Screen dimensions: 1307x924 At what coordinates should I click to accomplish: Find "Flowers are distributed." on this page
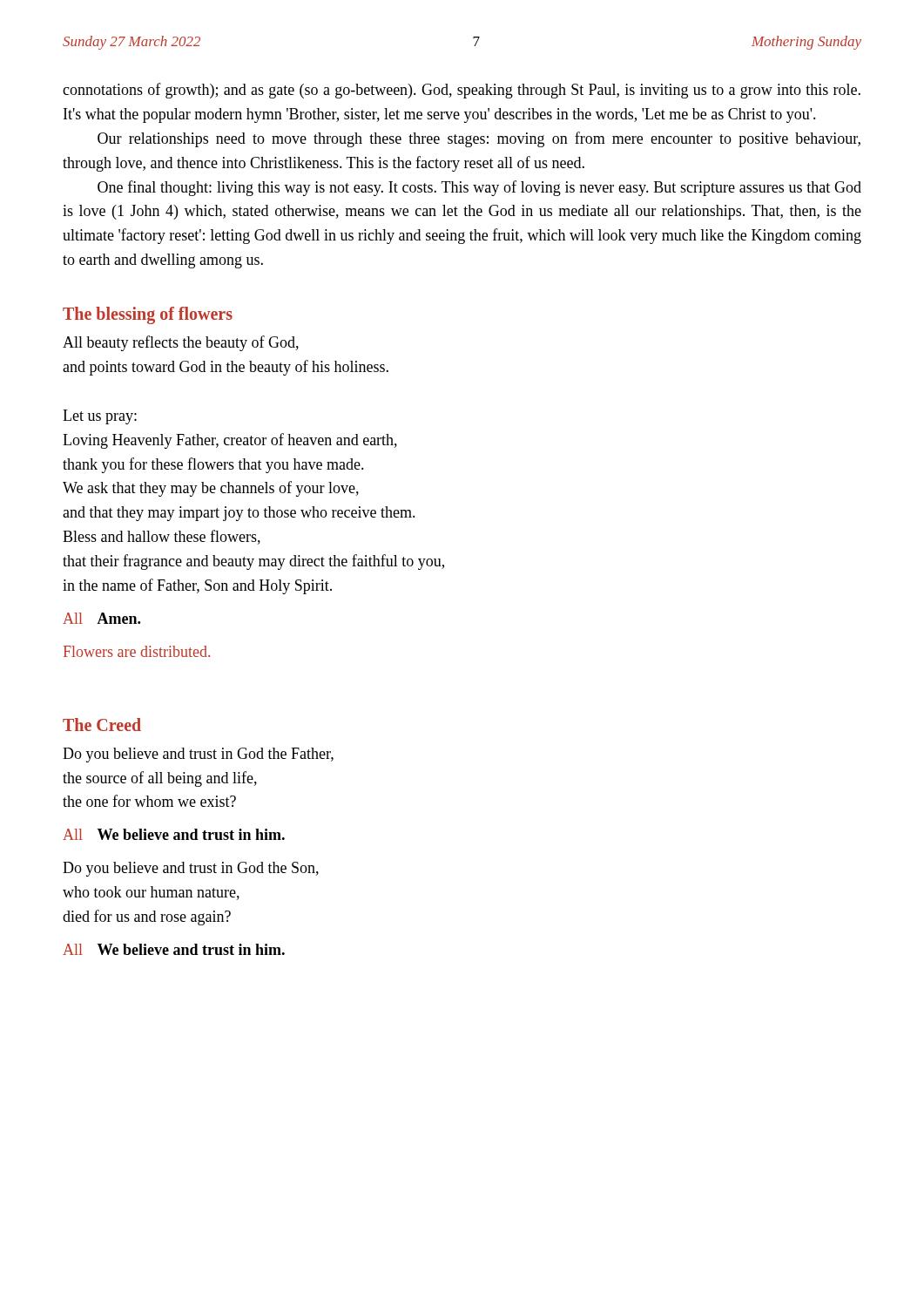pyautogui.click(x=137, y=652)
